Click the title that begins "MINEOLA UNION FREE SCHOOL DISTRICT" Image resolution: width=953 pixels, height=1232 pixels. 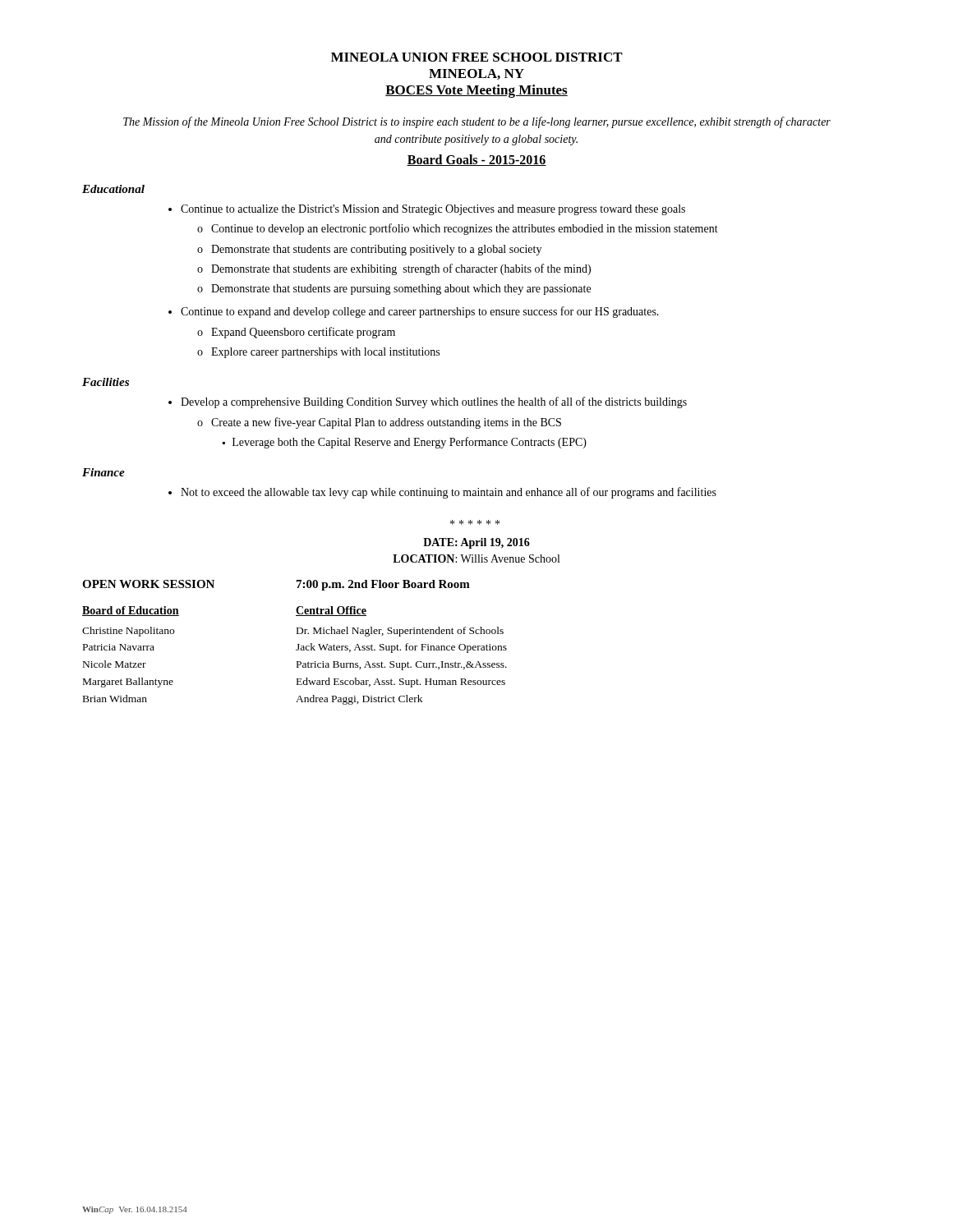coord(476,74)
